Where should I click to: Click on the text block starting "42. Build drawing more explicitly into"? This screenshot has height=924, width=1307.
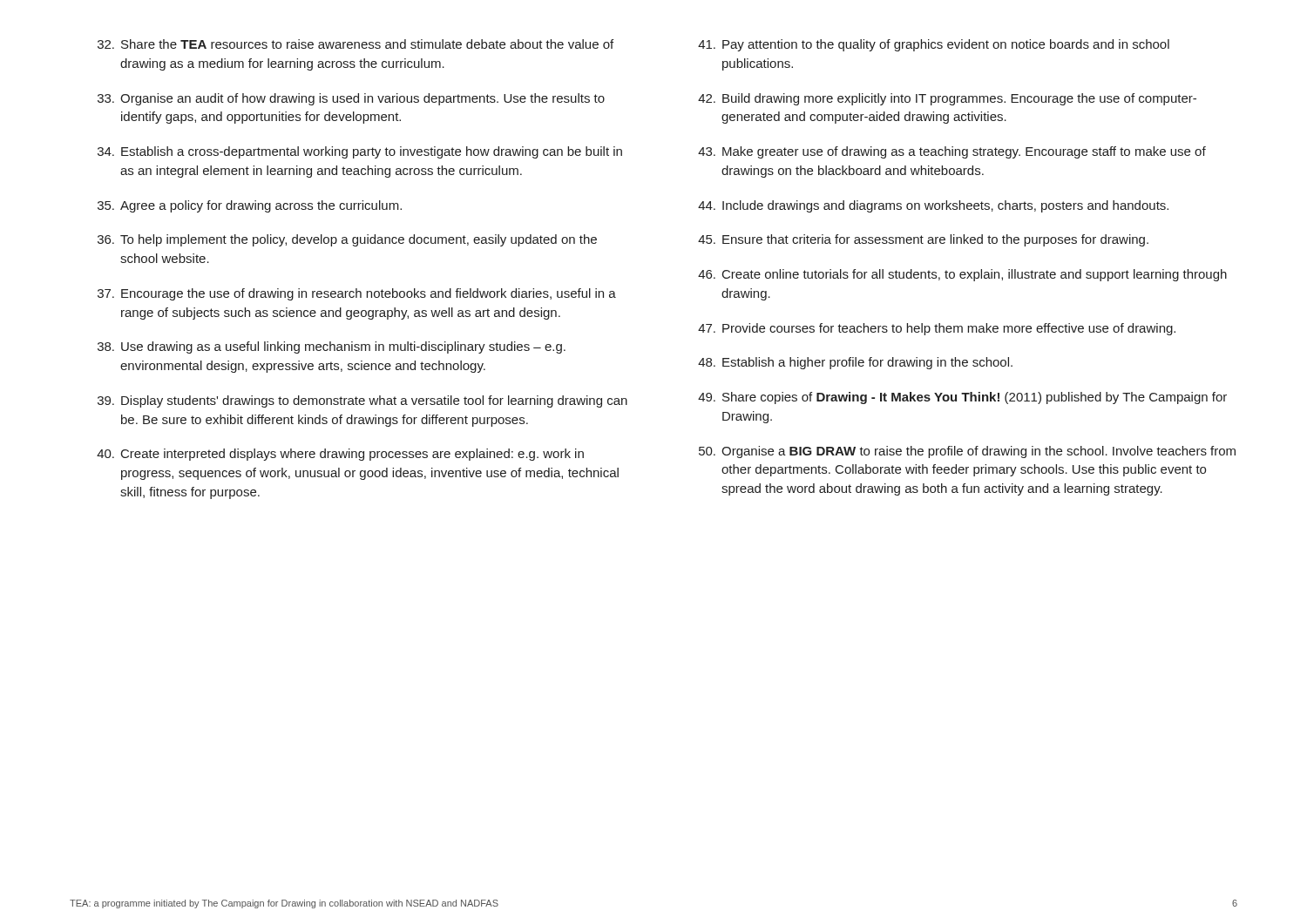954,107
